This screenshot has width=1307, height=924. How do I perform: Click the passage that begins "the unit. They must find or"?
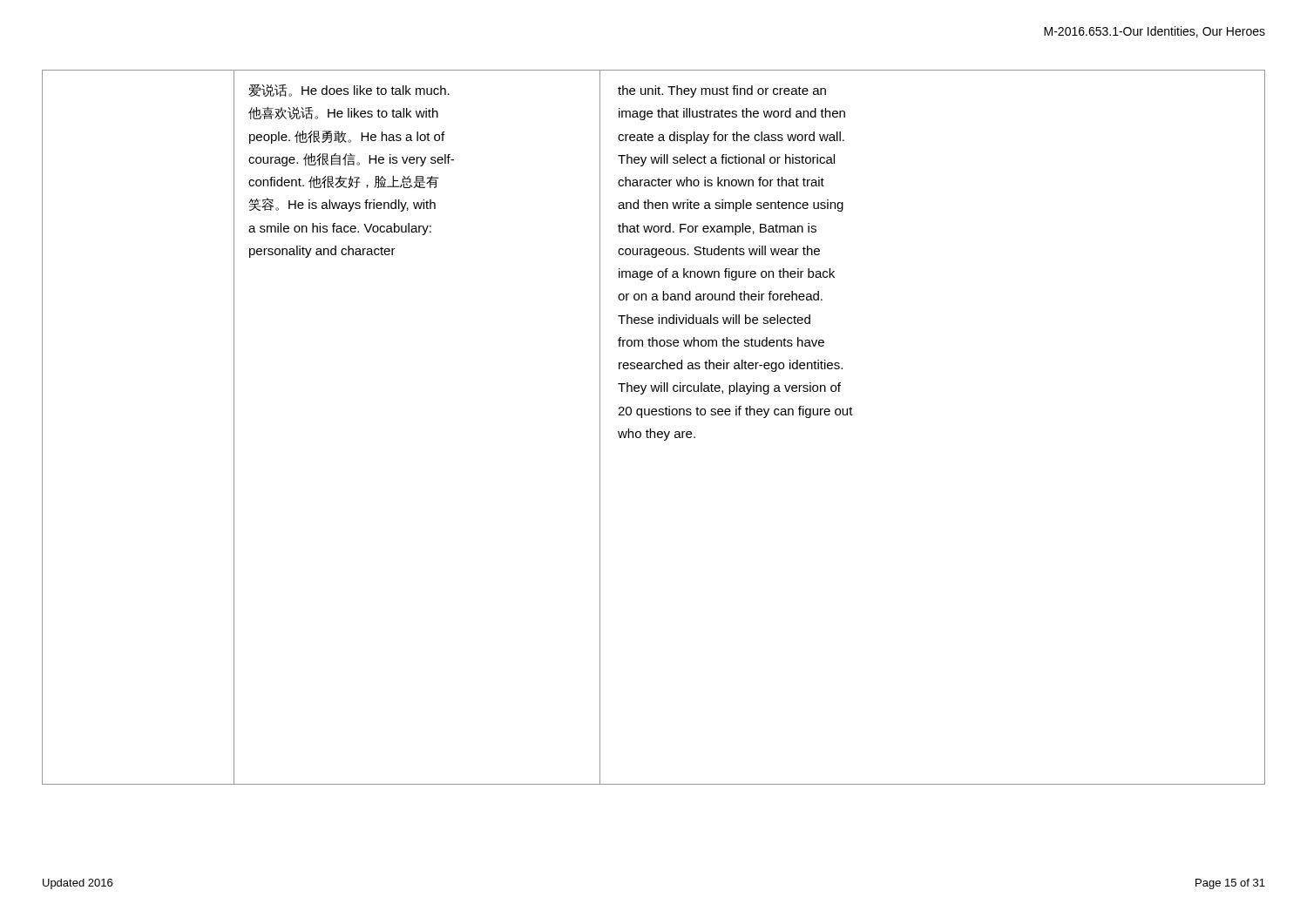pyautogui.click(x=735, y=262)
